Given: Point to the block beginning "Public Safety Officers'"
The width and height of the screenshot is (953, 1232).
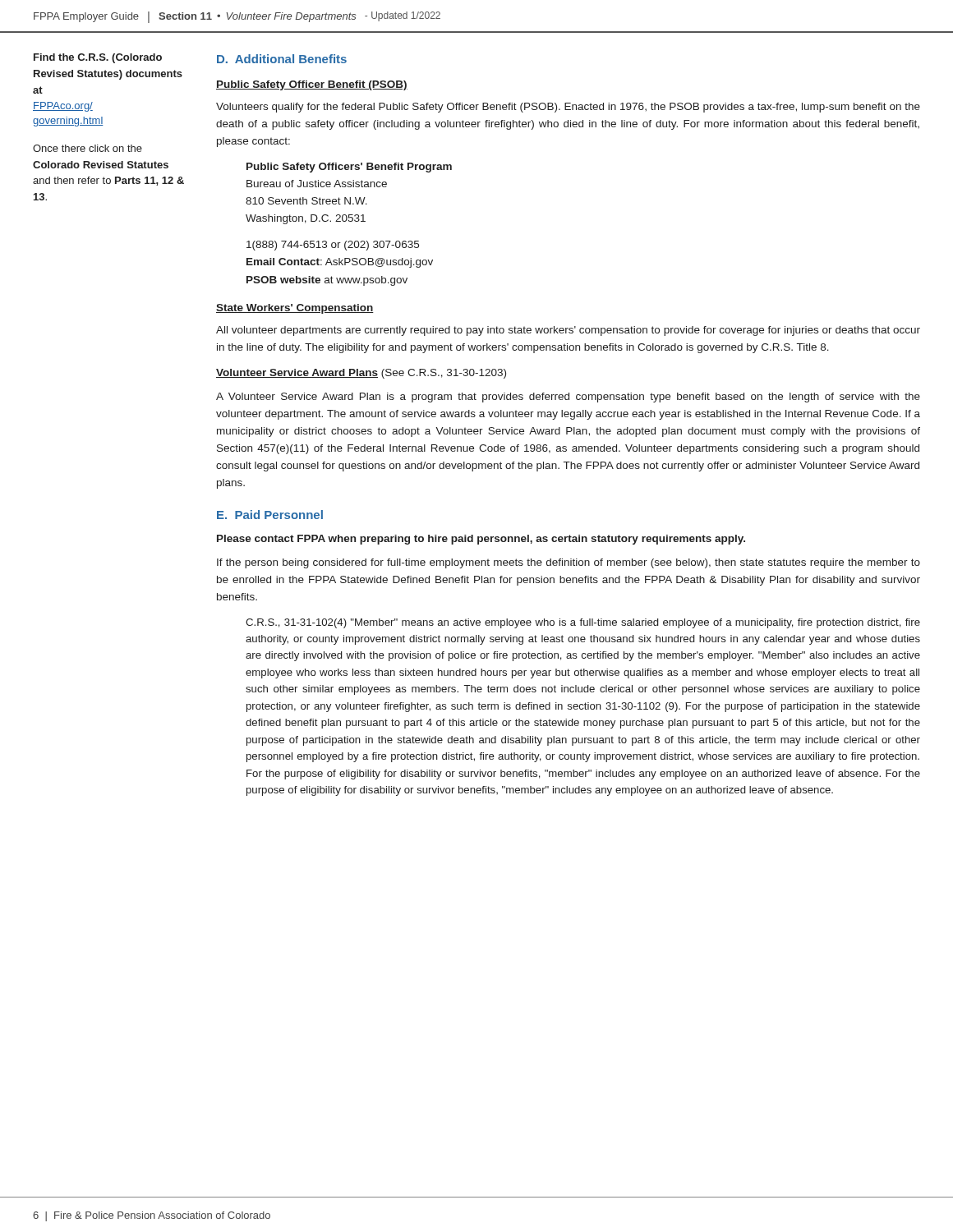Looking at the screenshot, I should (349, 192).
